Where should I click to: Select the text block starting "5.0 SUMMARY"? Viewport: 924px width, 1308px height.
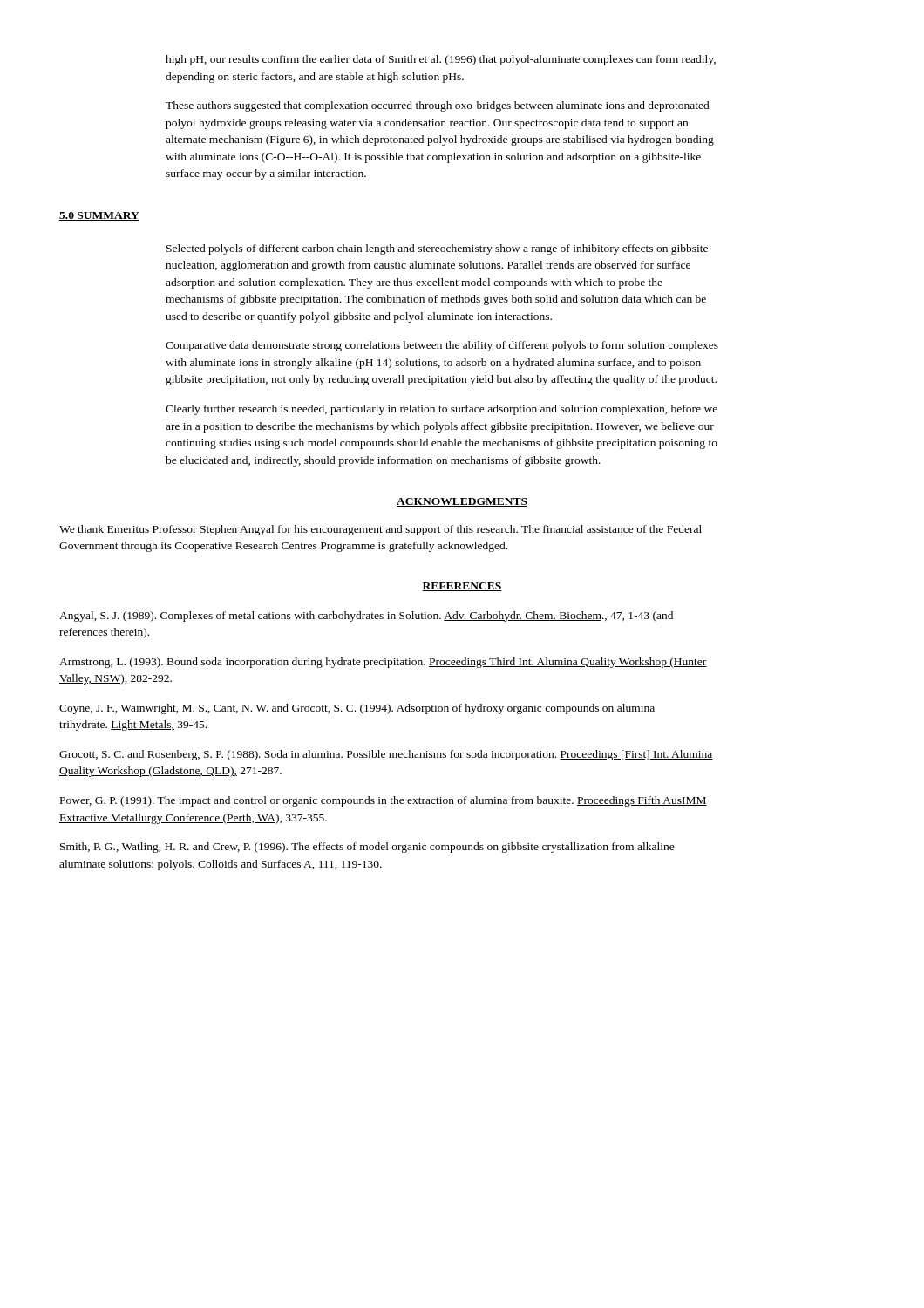point(99,215)
